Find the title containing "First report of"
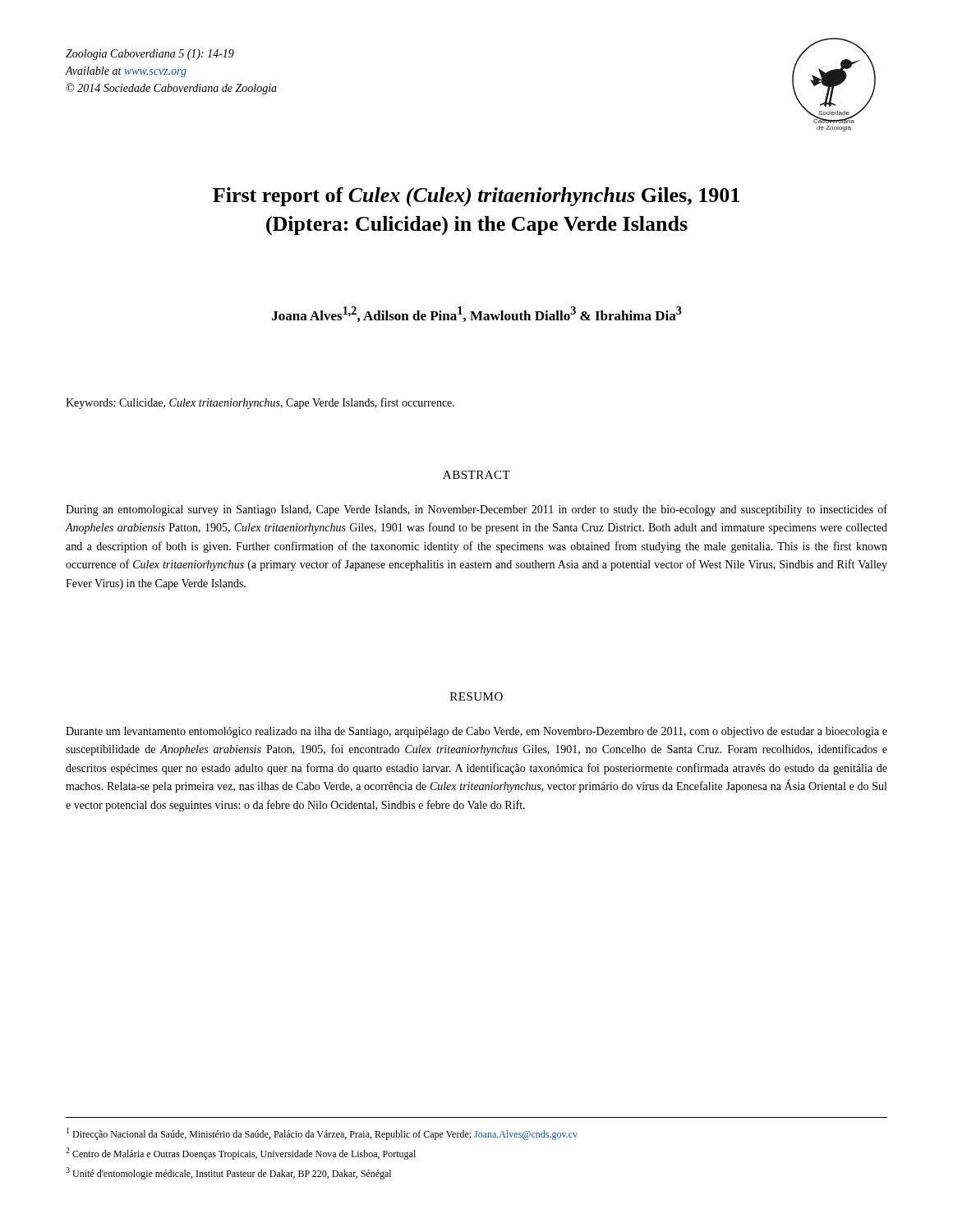Image resolution: width=953 pixels, height=1232 pixels. pos(476,210)
